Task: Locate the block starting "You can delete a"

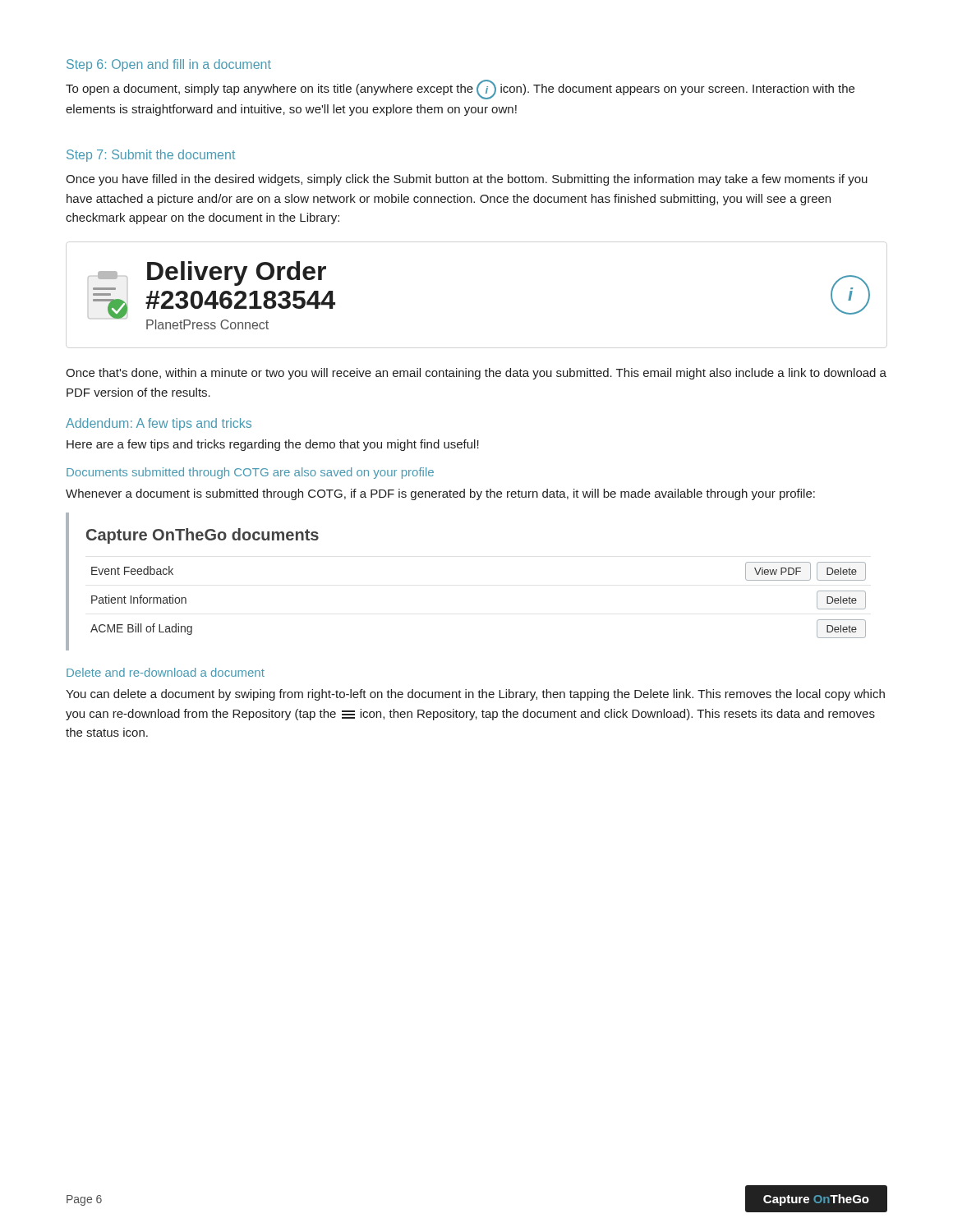Action: [476, 713]
